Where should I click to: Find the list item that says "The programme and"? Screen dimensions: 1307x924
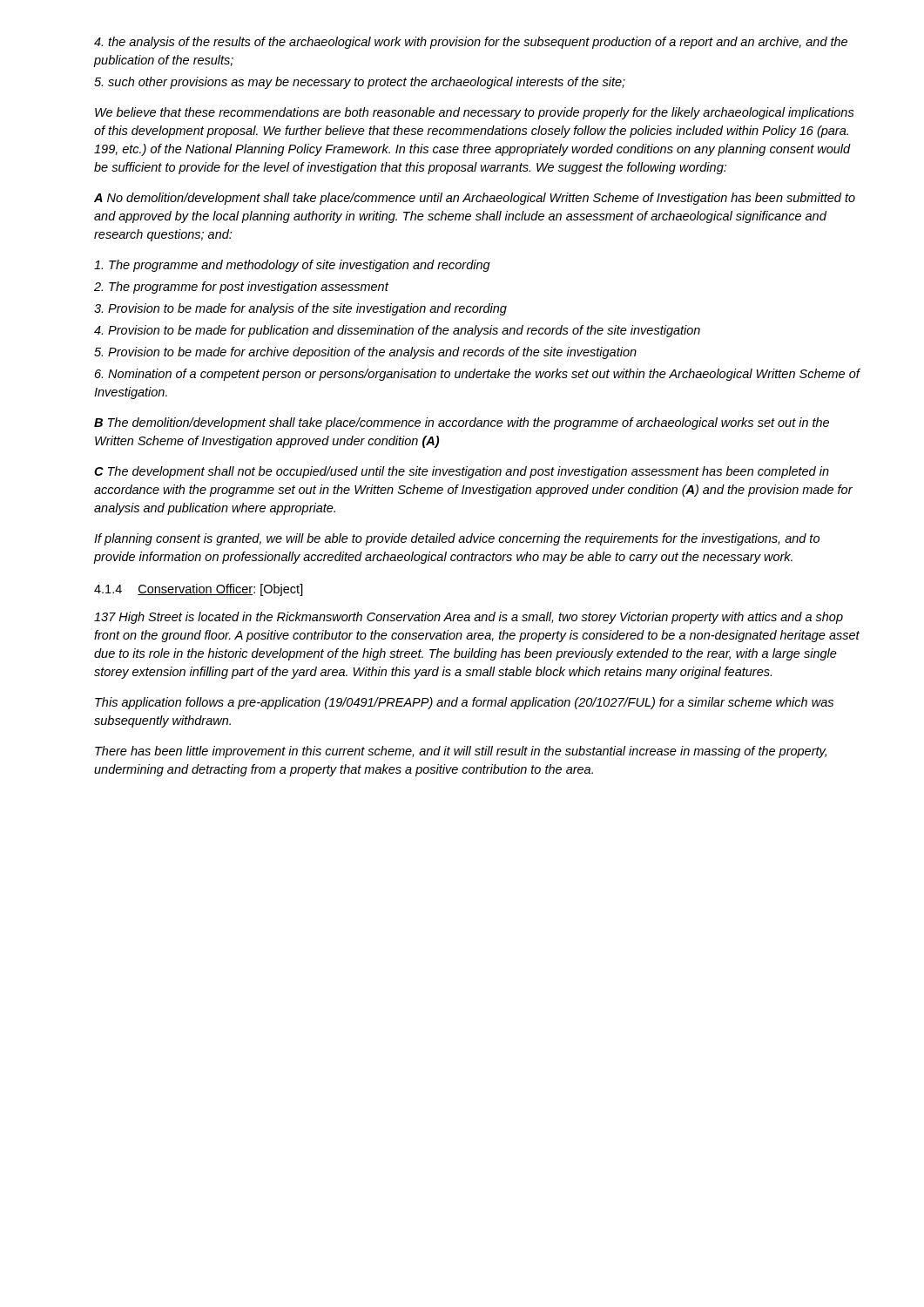(292, 265)
